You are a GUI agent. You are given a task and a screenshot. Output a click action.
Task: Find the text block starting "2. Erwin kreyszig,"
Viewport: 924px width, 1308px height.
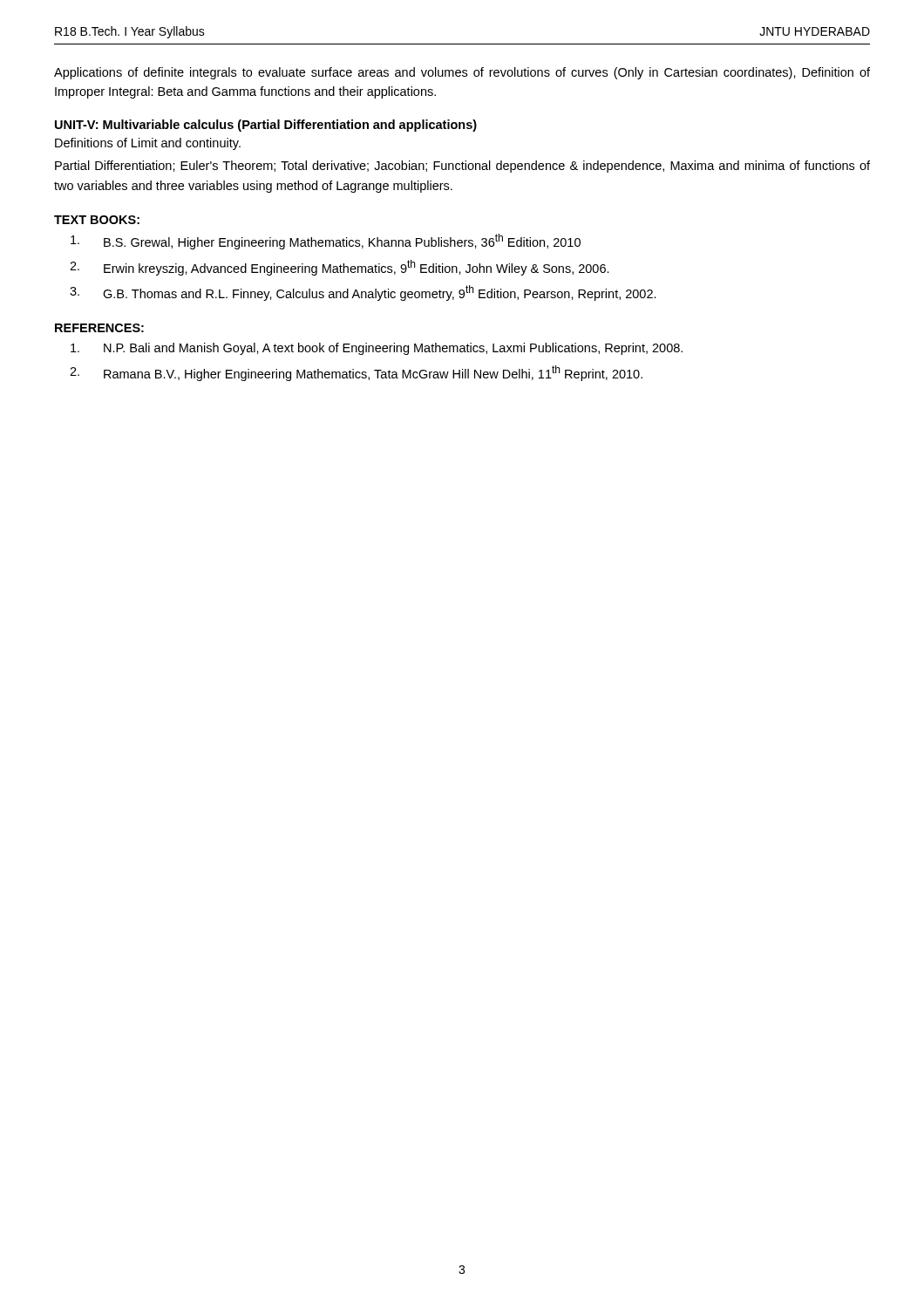[462, 267]
